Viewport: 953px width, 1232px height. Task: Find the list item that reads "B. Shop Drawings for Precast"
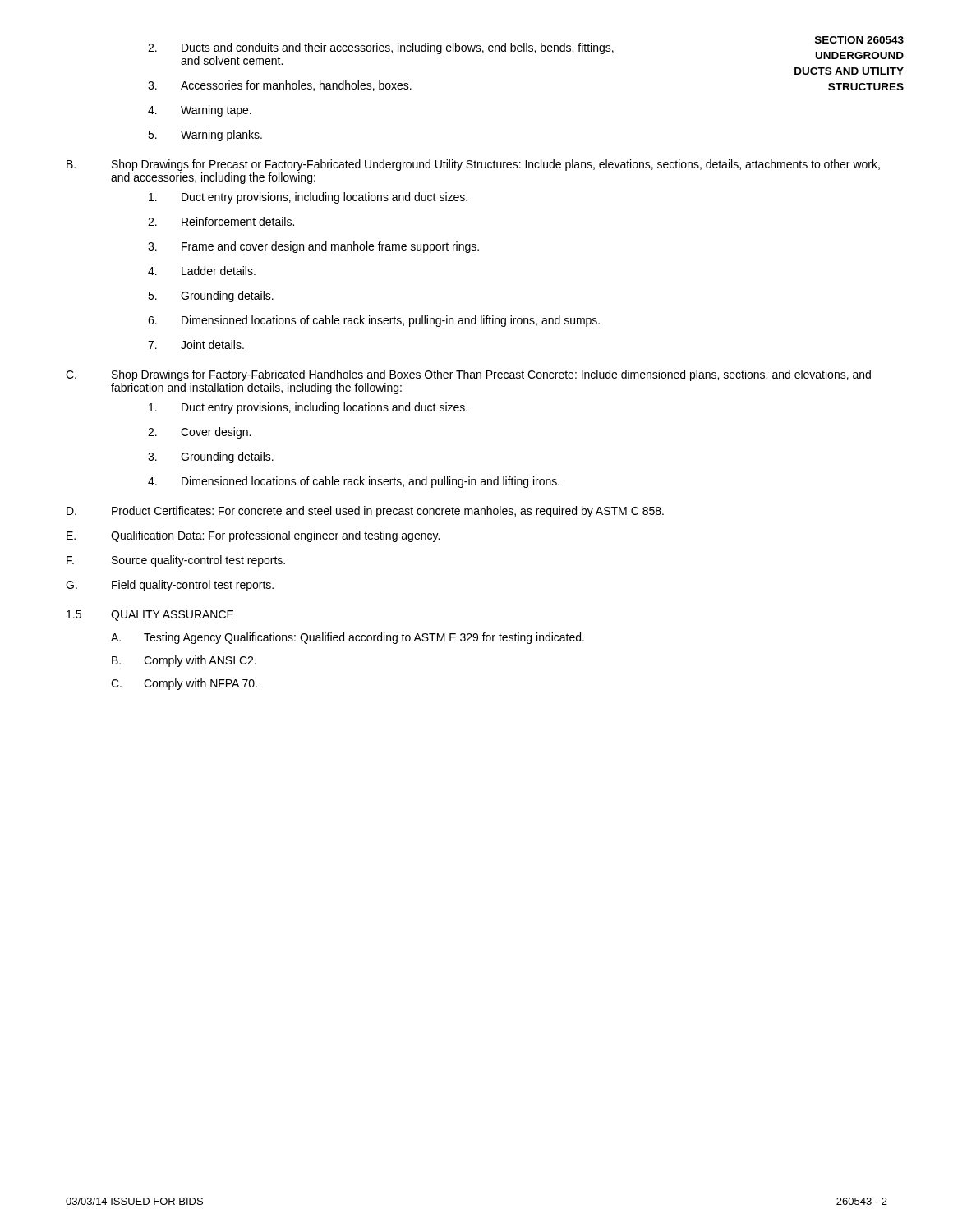tap(476, 171)
